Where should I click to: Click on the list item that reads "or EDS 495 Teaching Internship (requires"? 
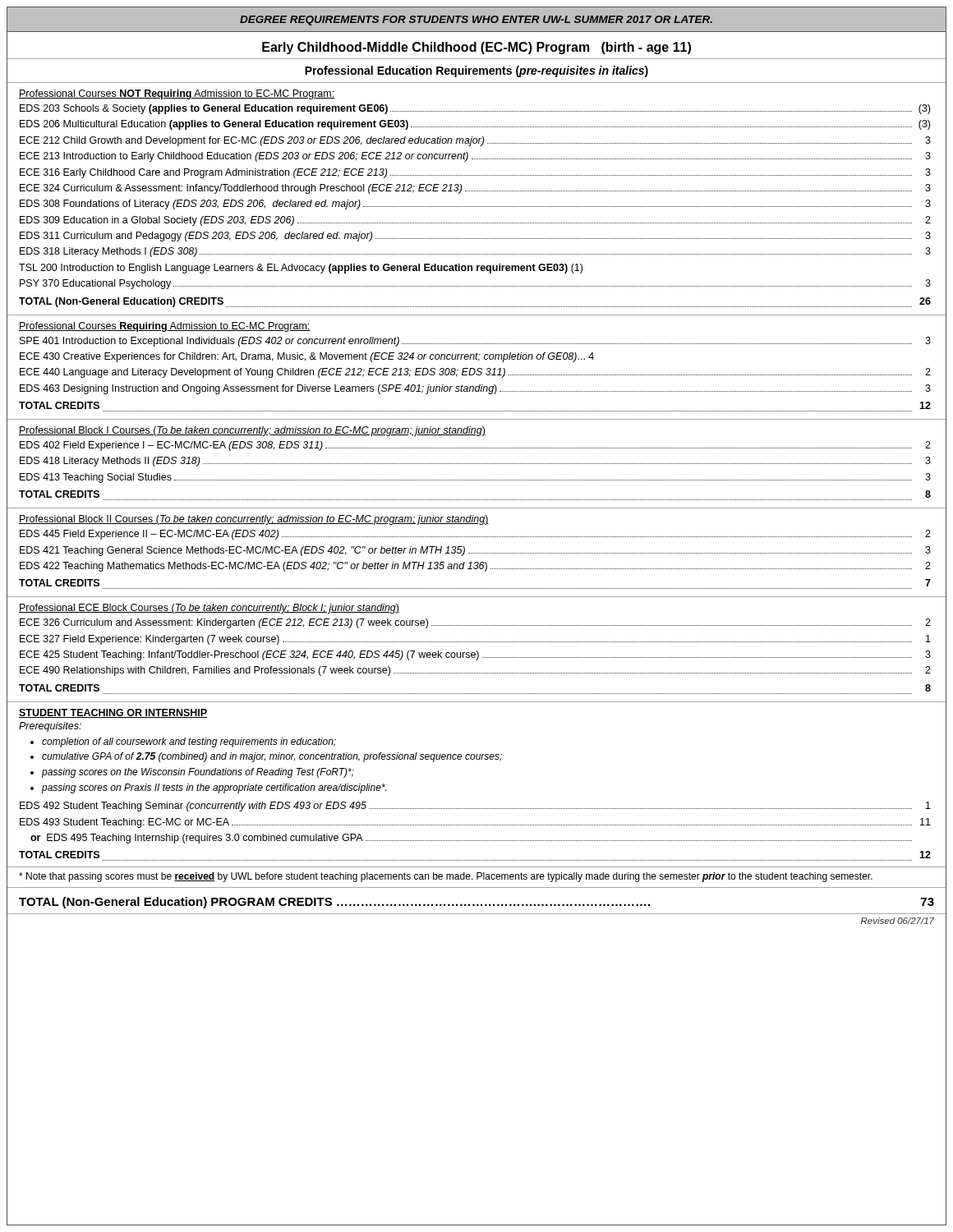click(x=465, y=838)
